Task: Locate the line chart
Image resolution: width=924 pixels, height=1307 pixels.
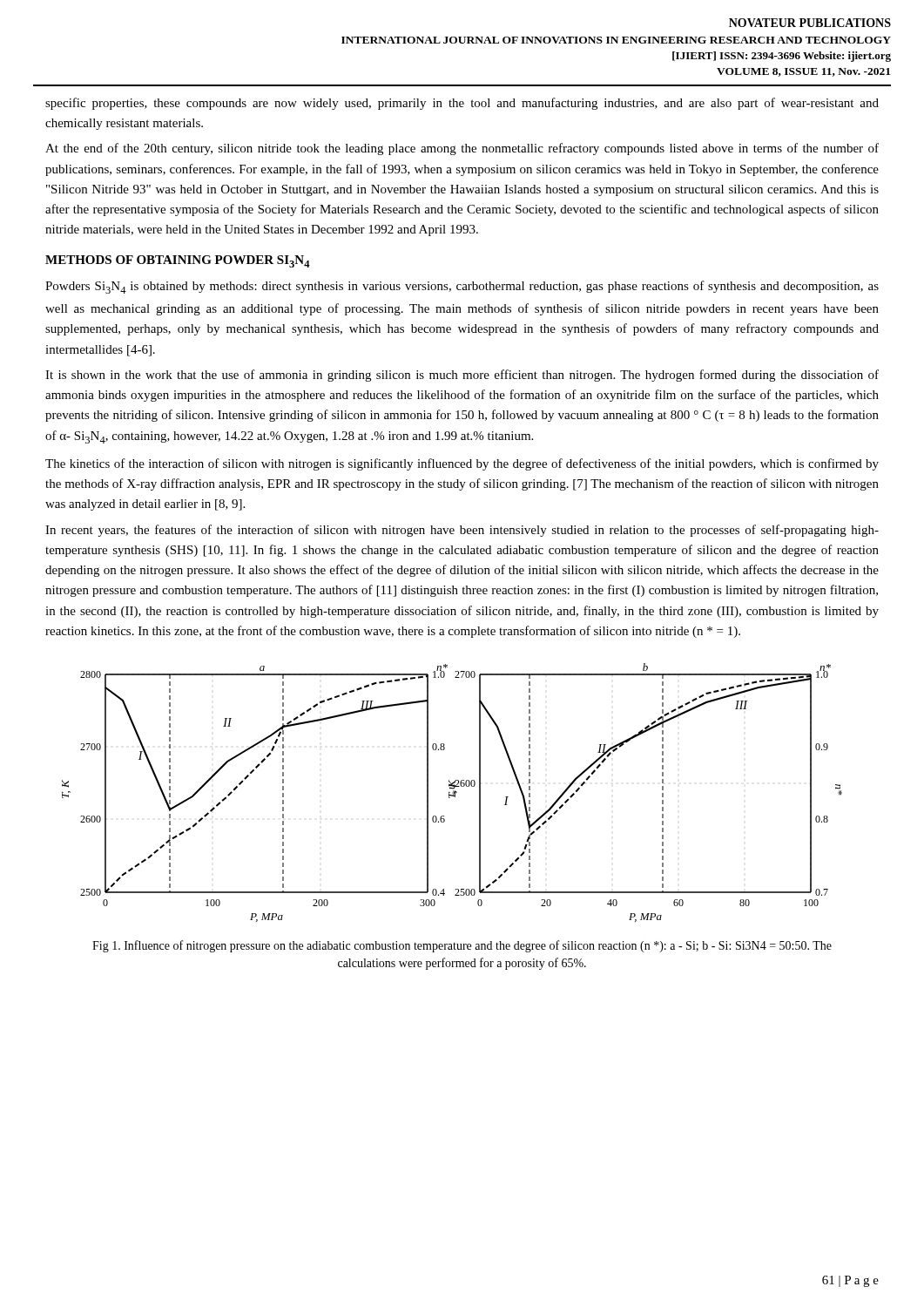Action: 462,794
